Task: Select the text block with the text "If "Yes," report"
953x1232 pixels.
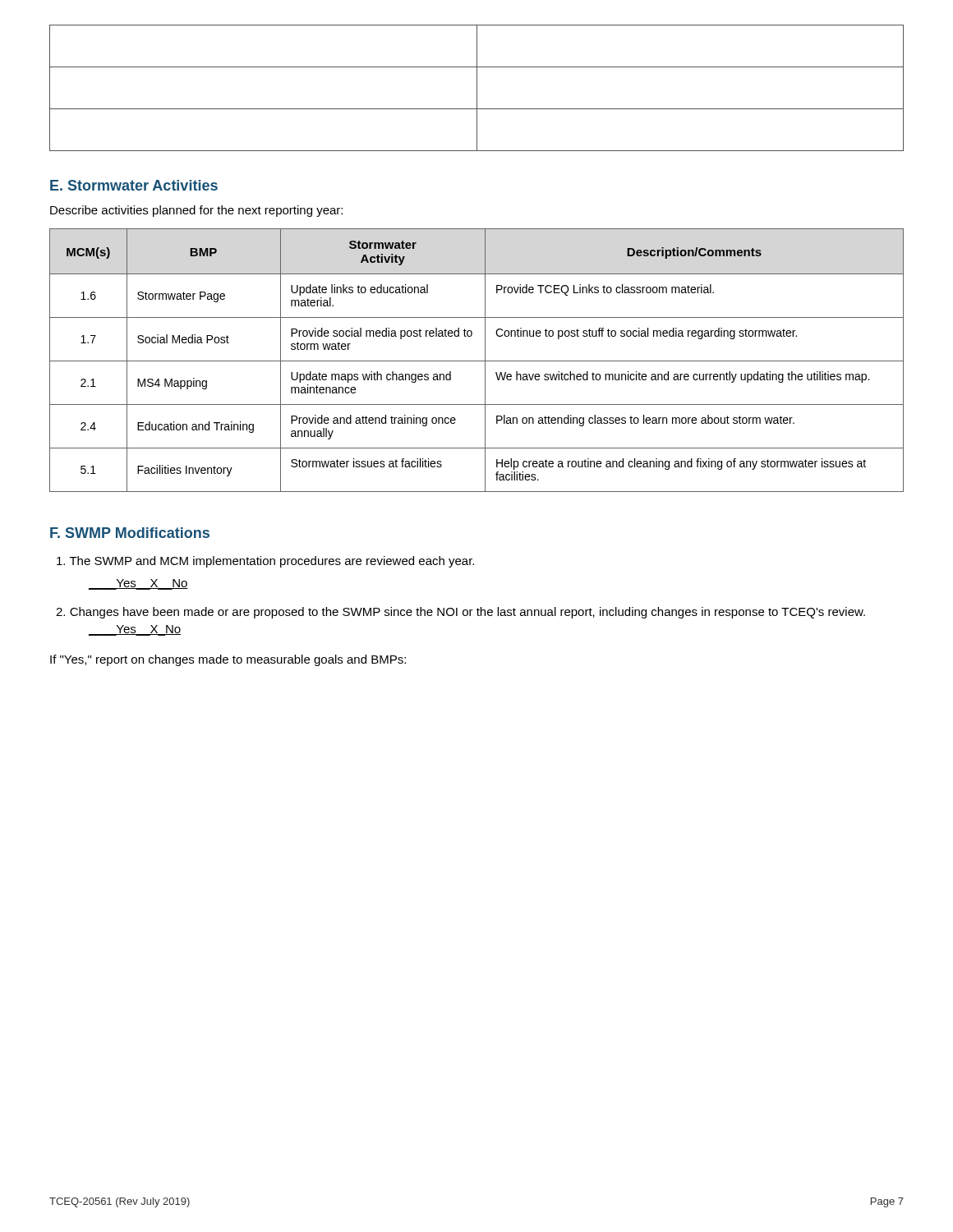Action: [228, 659]
